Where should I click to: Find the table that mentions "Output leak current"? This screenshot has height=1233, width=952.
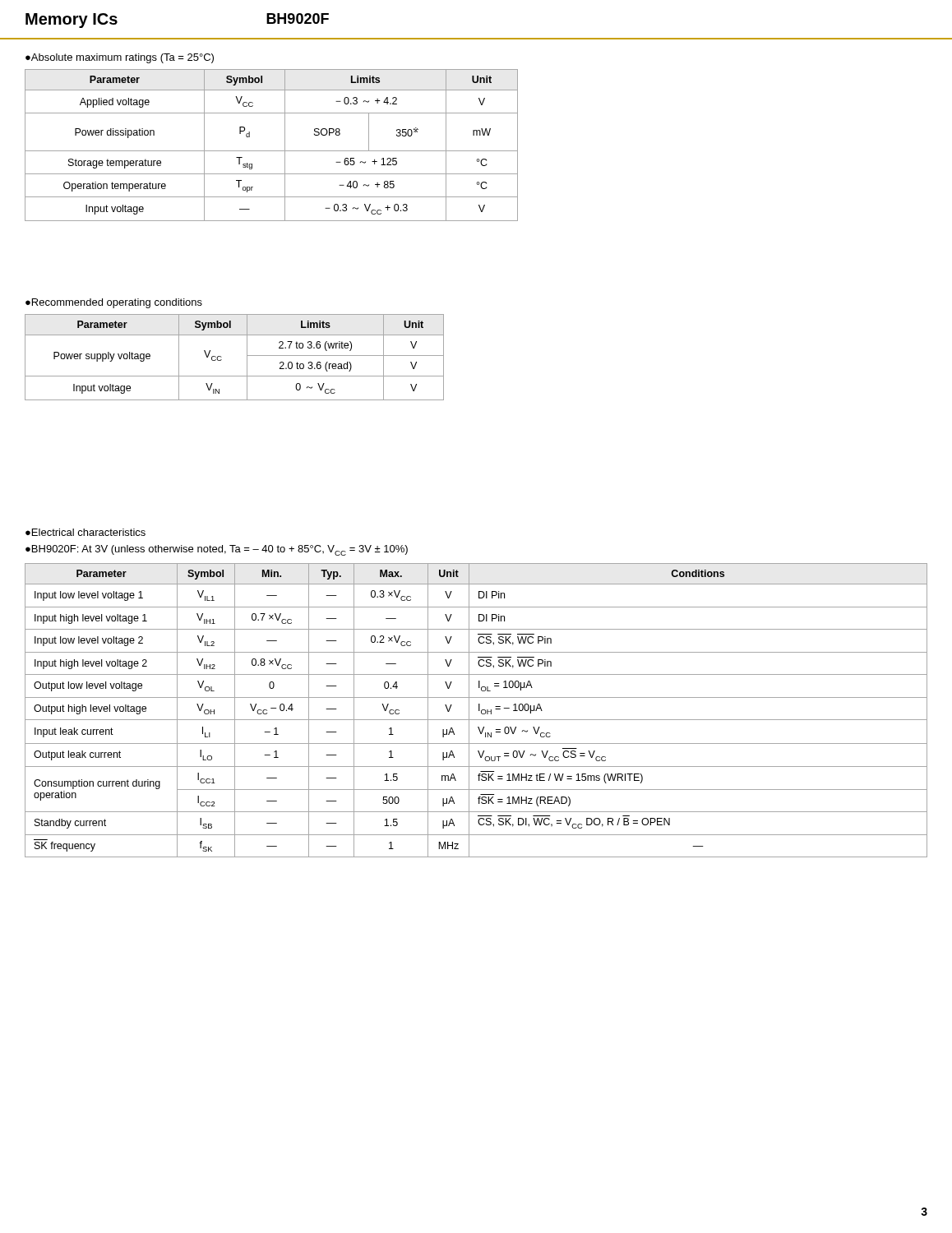[476, 710]
